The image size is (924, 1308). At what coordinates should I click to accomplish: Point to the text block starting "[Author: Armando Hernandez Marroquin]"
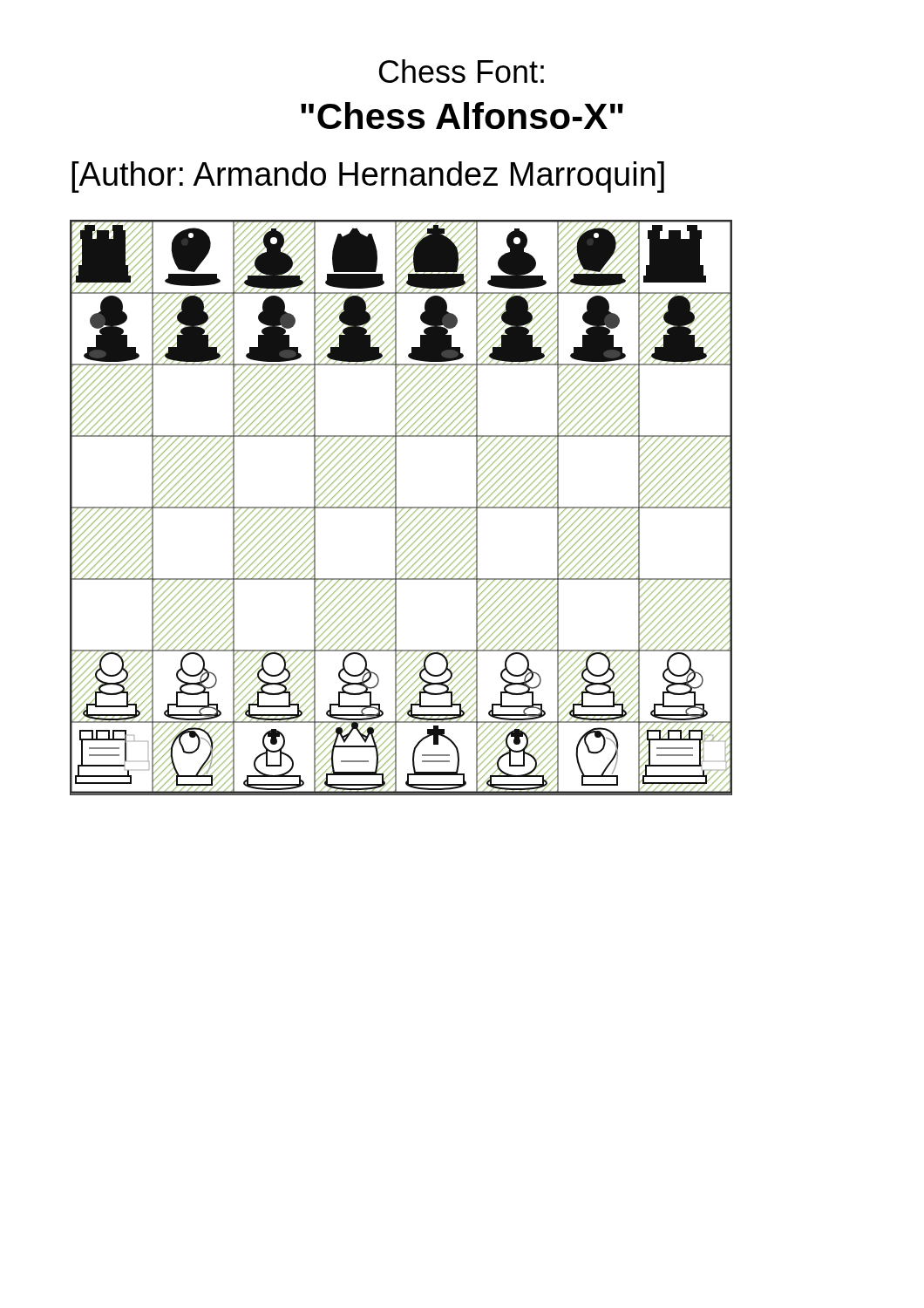coord(368,175)
